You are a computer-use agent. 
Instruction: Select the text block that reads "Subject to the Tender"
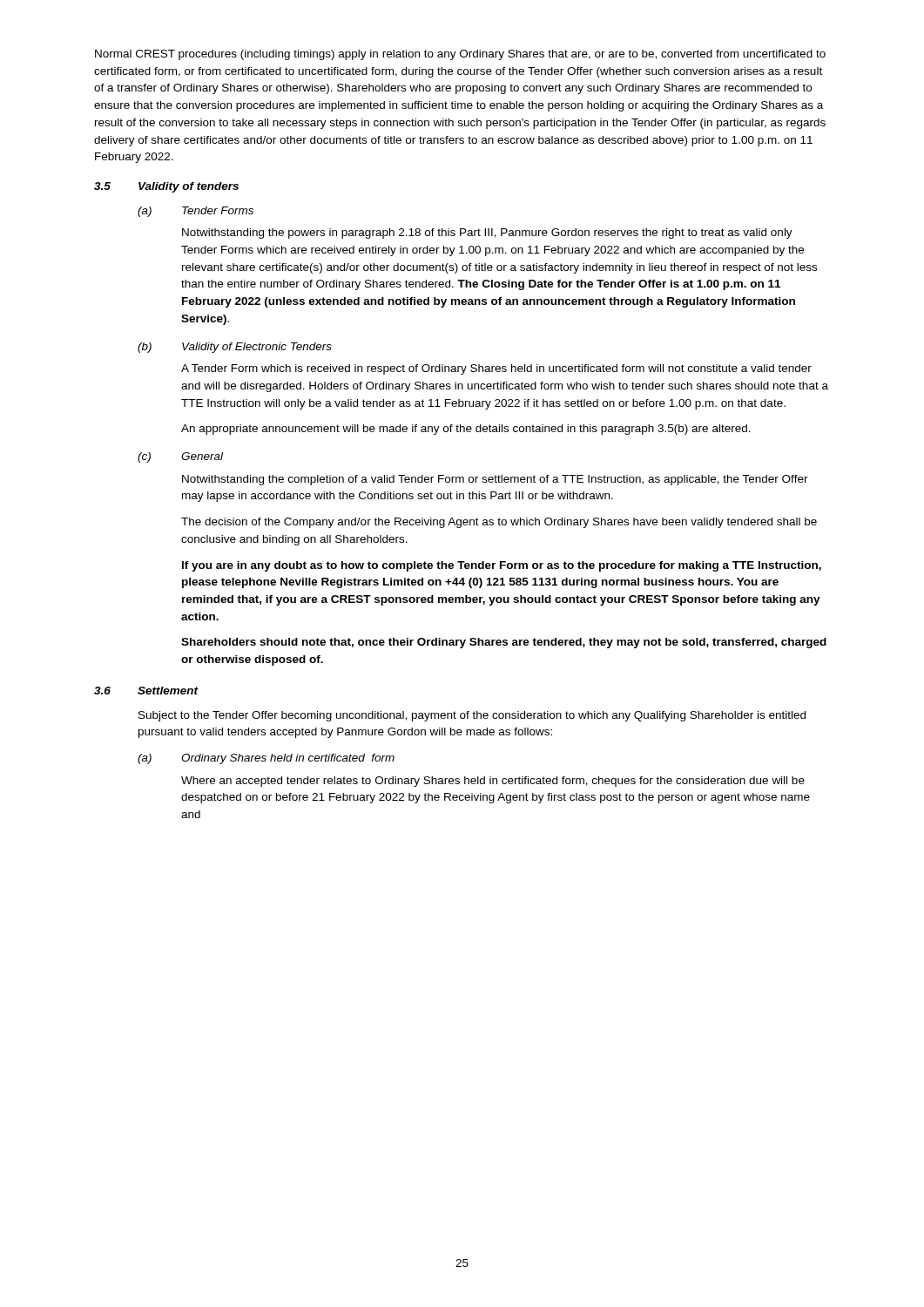[472, 723]
